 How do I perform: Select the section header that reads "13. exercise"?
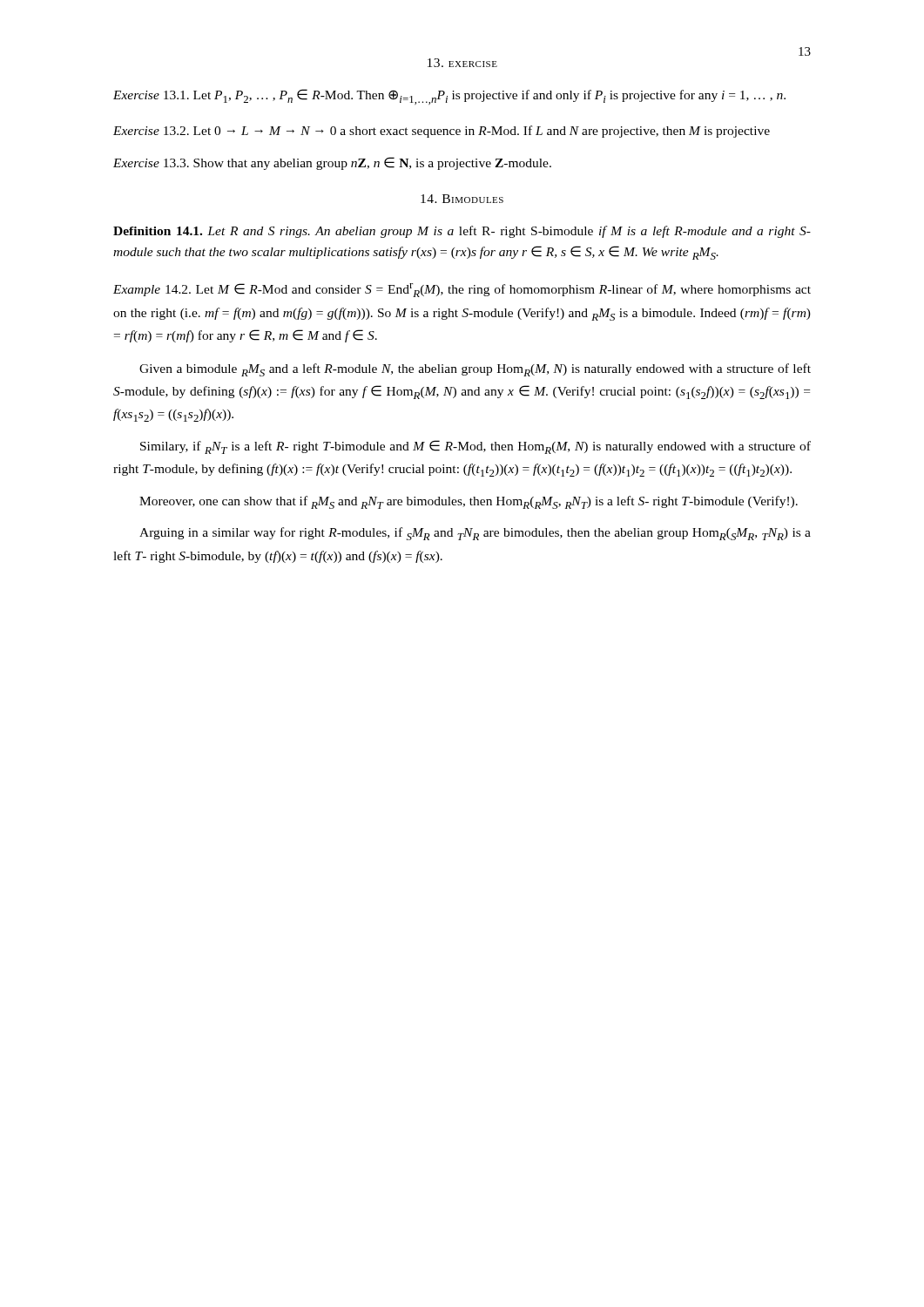click(462, 62)
